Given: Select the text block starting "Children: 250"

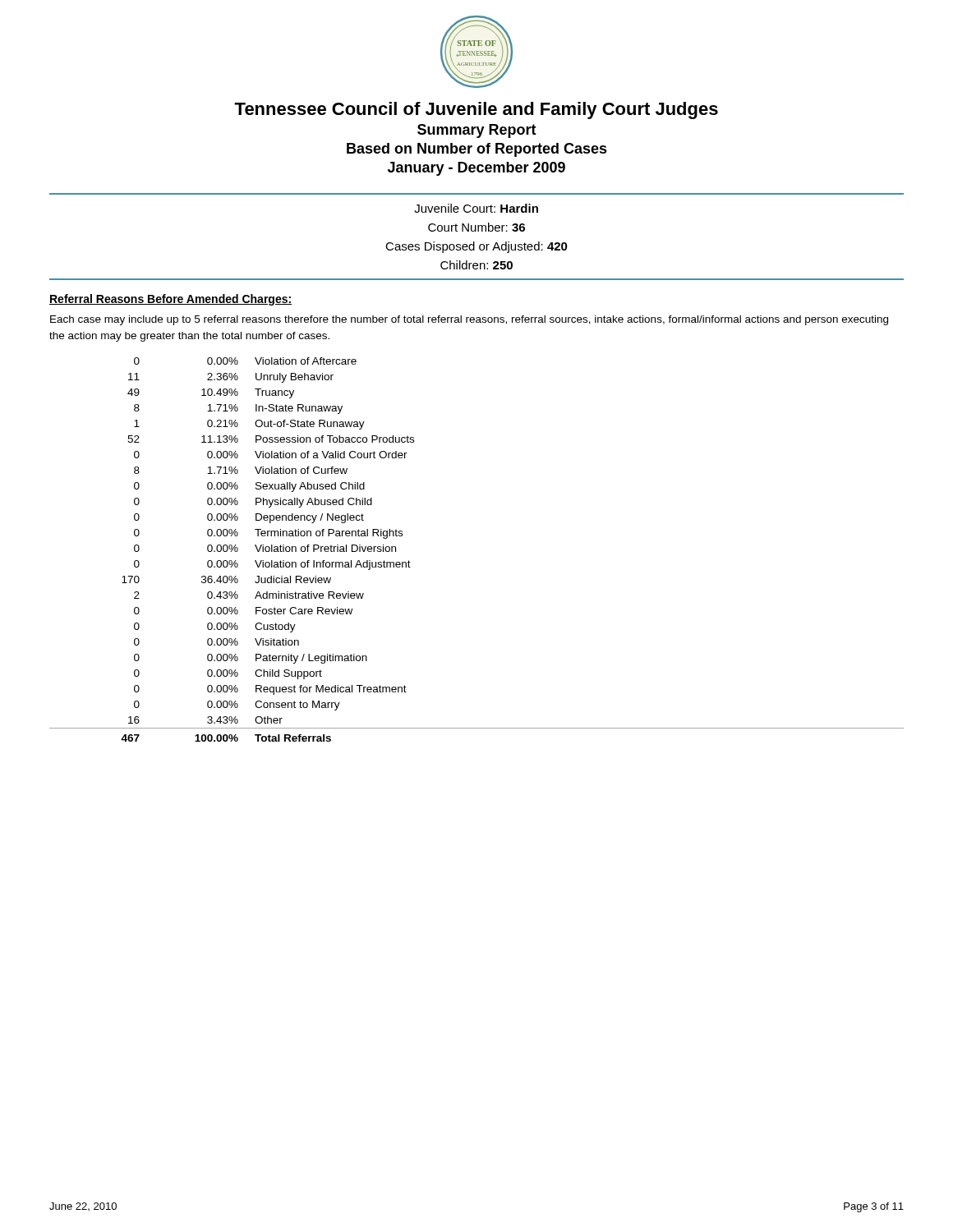Looking at the screenshot, I should click(476, 265).
